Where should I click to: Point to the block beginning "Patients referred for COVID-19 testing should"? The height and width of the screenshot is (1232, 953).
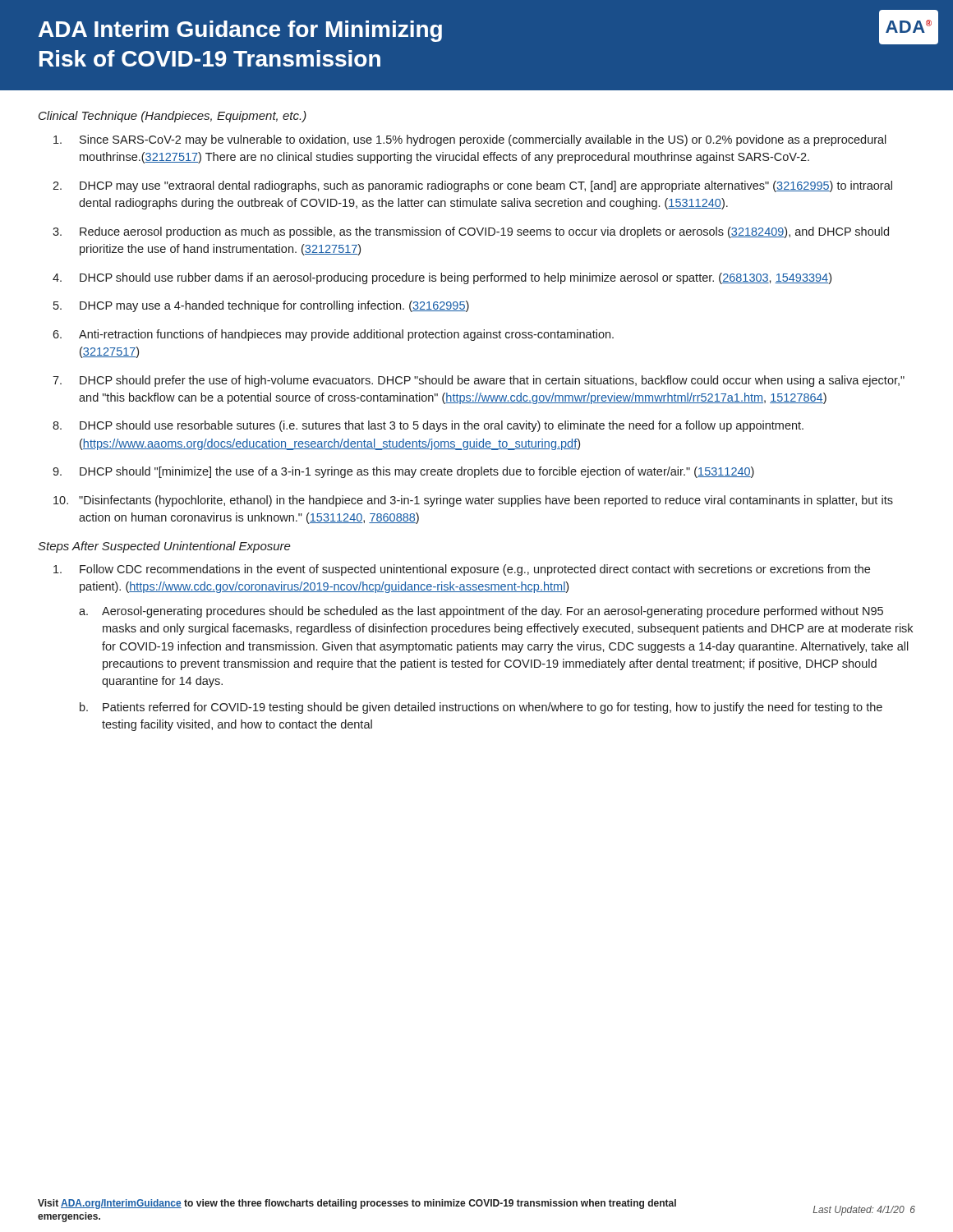[x=492, y=716]
